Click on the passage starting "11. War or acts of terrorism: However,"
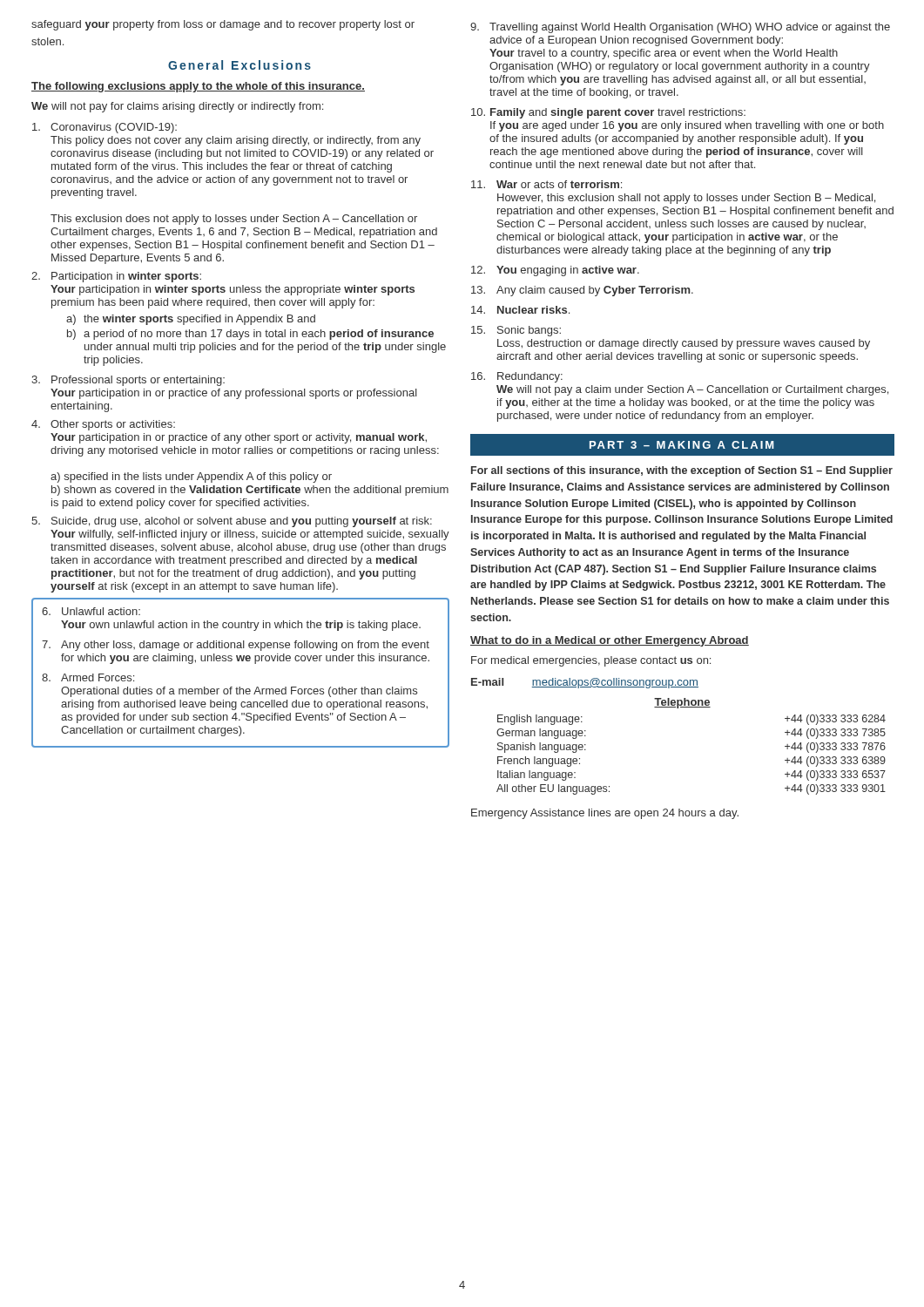This screenshot has width=924, height=1307. (682, 217)
